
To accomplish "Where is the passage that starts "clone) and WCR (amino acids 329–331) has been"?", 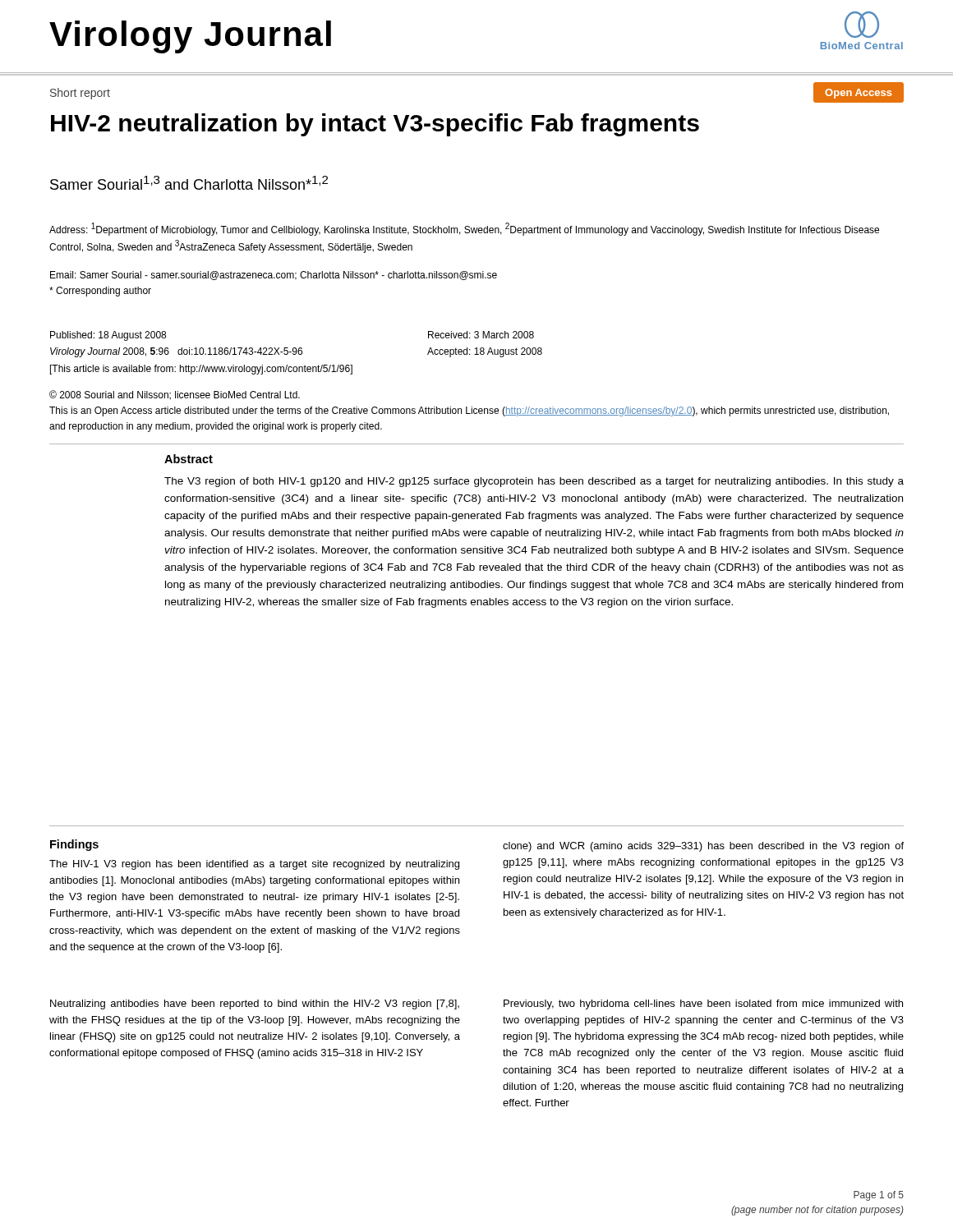I will [x=703, y=879].
